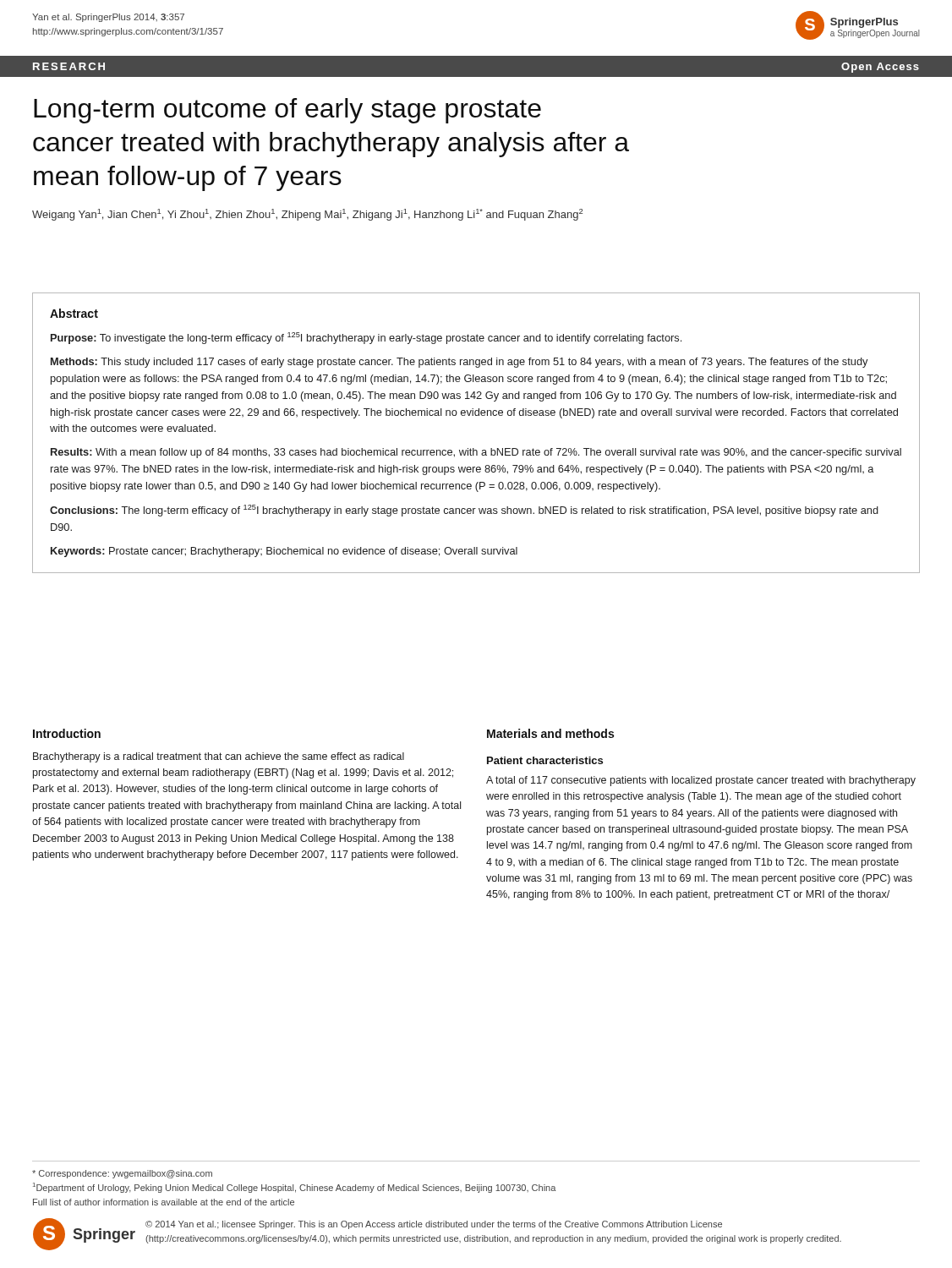Find "Patient characteristics" on this page

point(545,760)
